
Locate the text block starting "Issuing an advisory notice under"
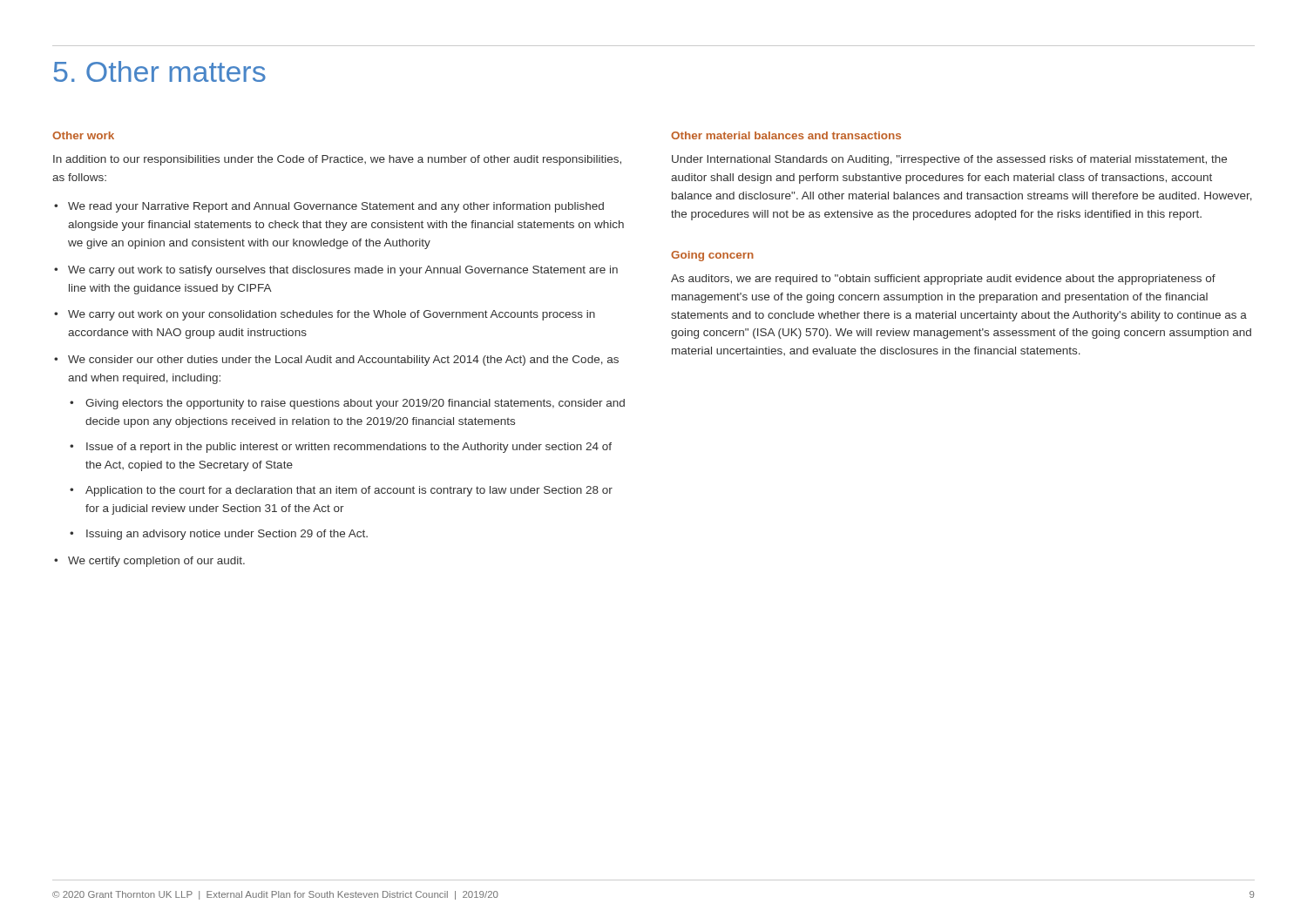(227, 533)
